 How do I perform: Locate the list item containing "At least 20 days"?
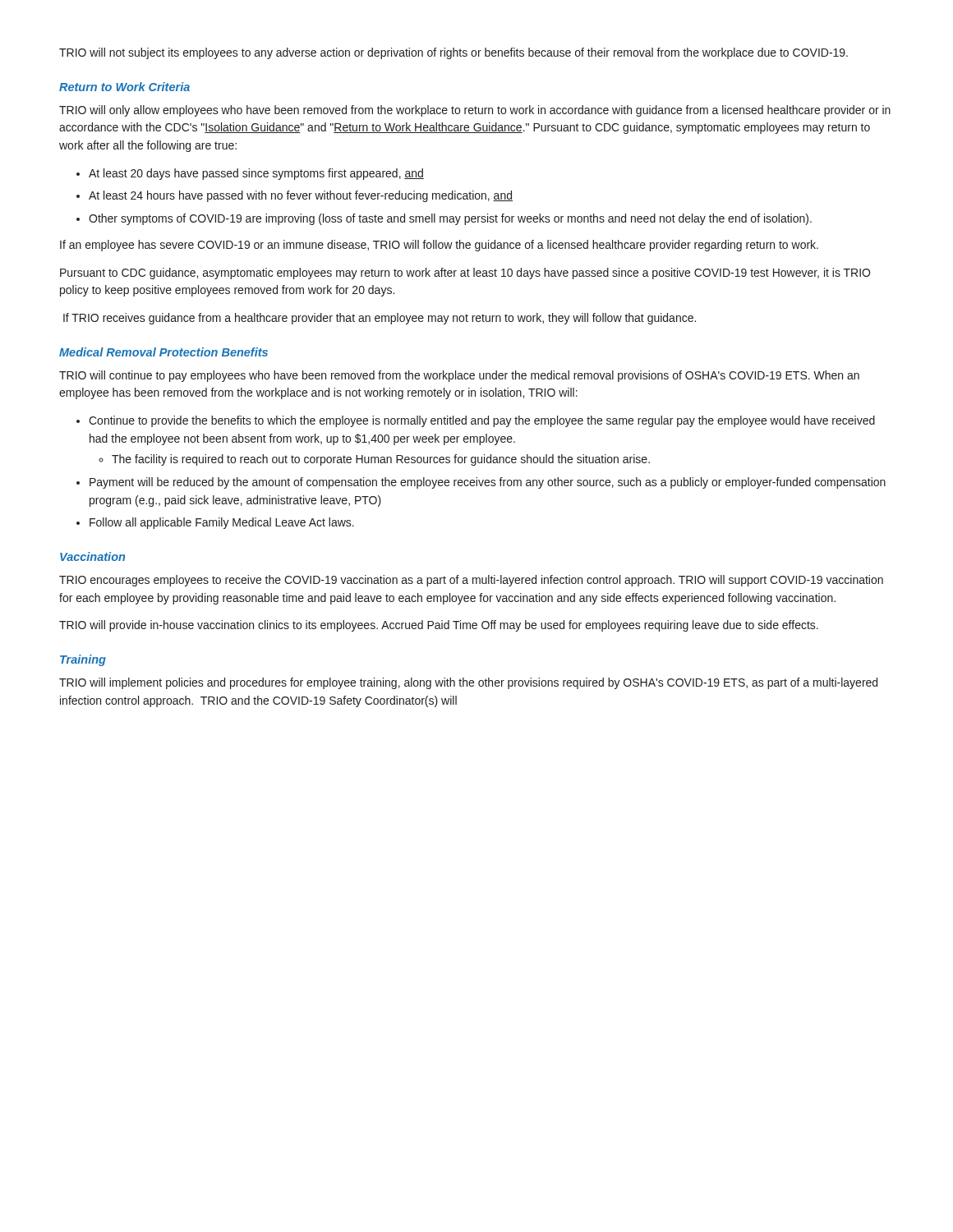(256, 173)
